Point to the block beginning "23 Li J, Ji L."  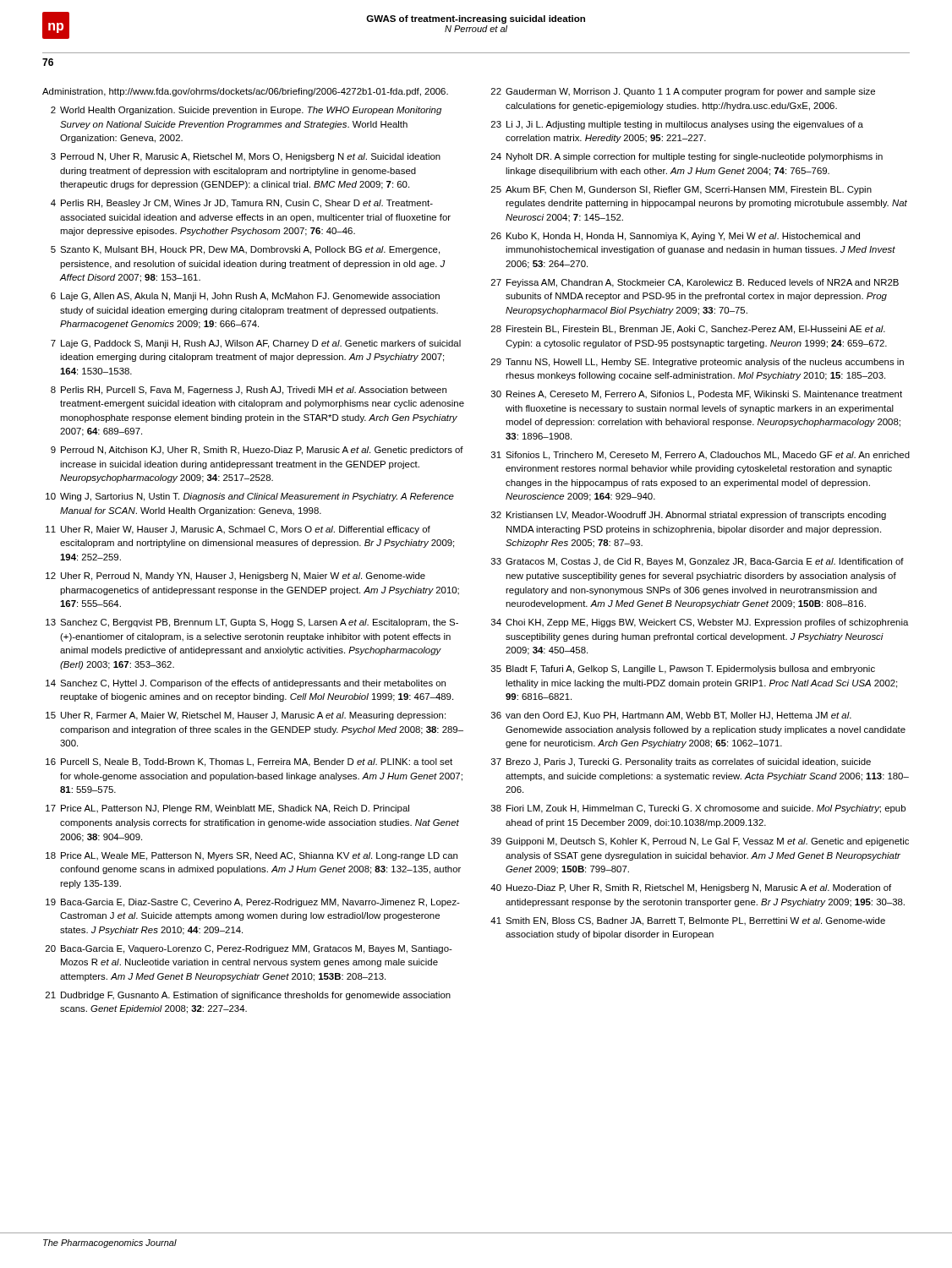[699, 131]
